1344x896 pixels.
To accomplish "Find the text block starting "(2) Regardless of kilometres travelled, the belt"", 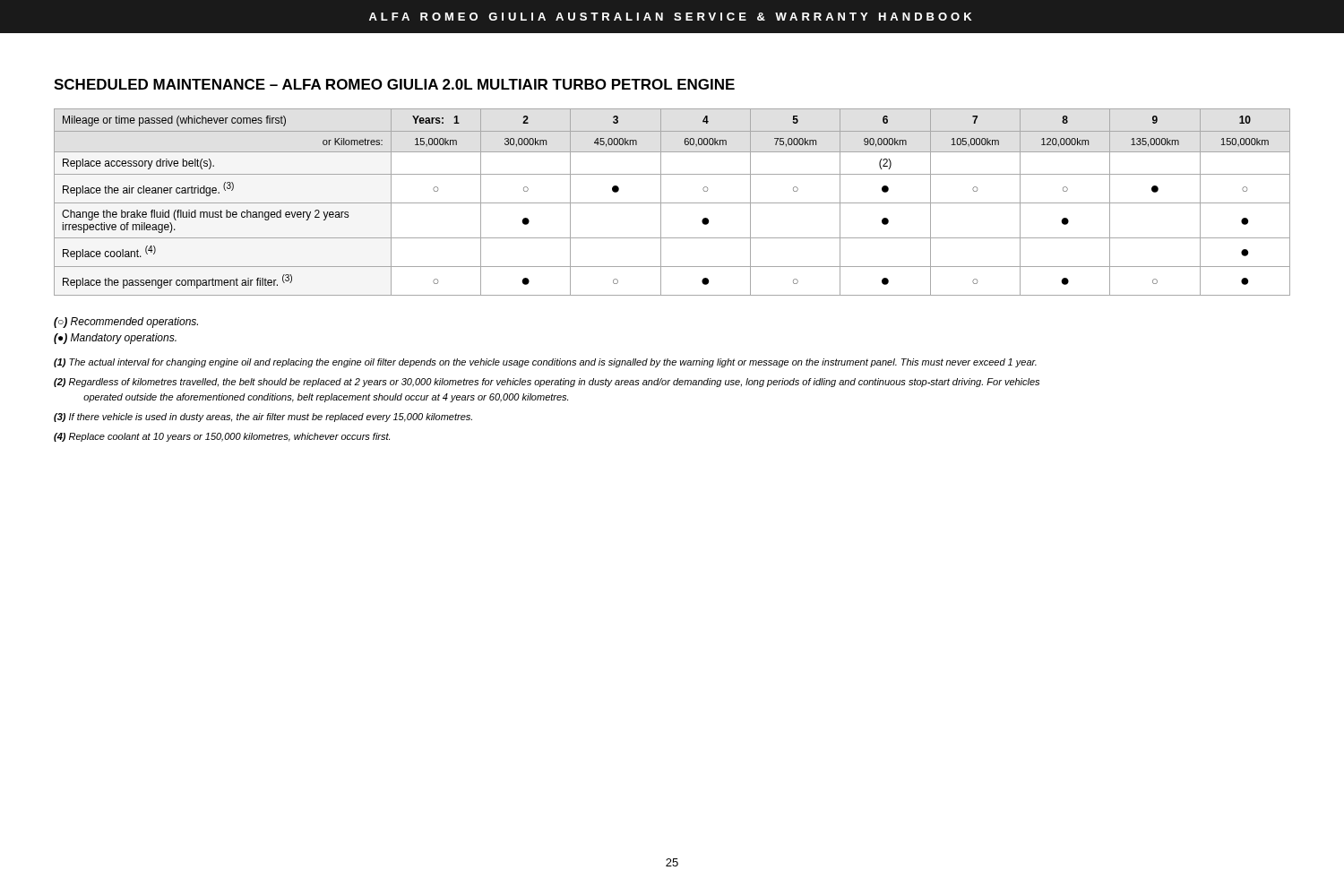I will [547, 389].
